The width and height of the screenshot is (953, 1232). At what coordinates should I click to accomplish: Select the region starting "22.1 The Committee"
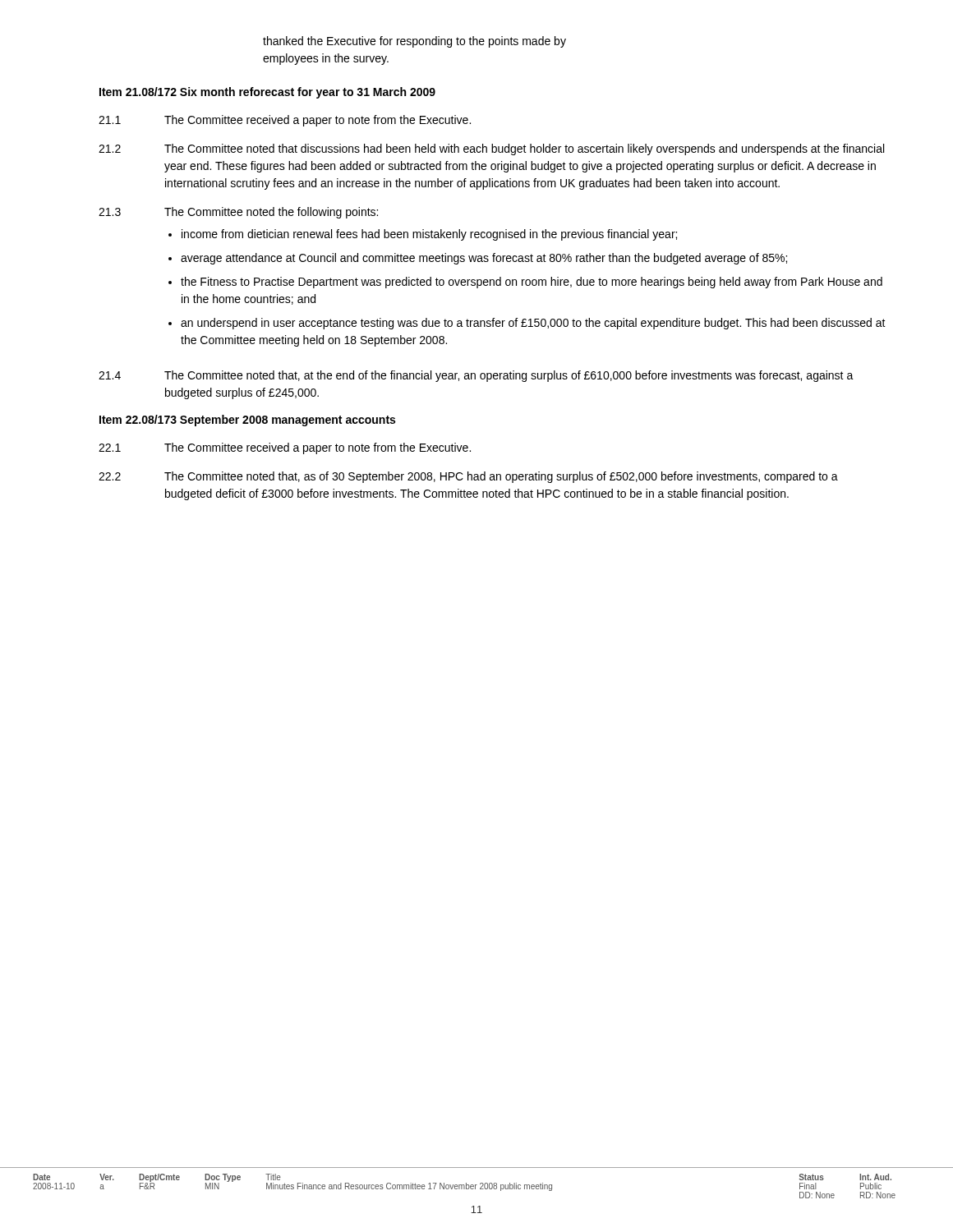285,448
